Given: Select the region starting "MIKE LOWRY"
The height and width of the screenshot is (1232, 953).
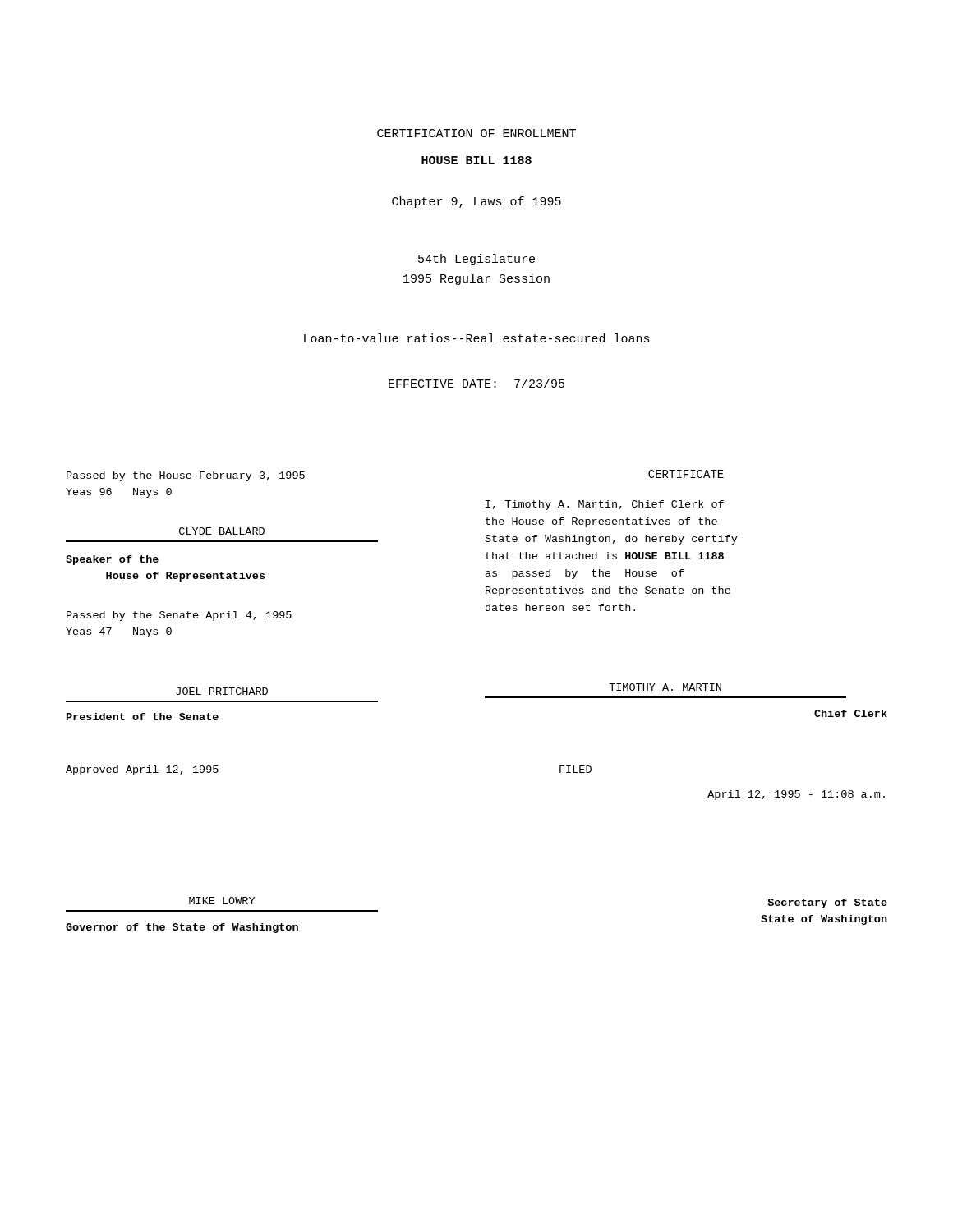Looking at the screenshot, I should click(222, 903).
